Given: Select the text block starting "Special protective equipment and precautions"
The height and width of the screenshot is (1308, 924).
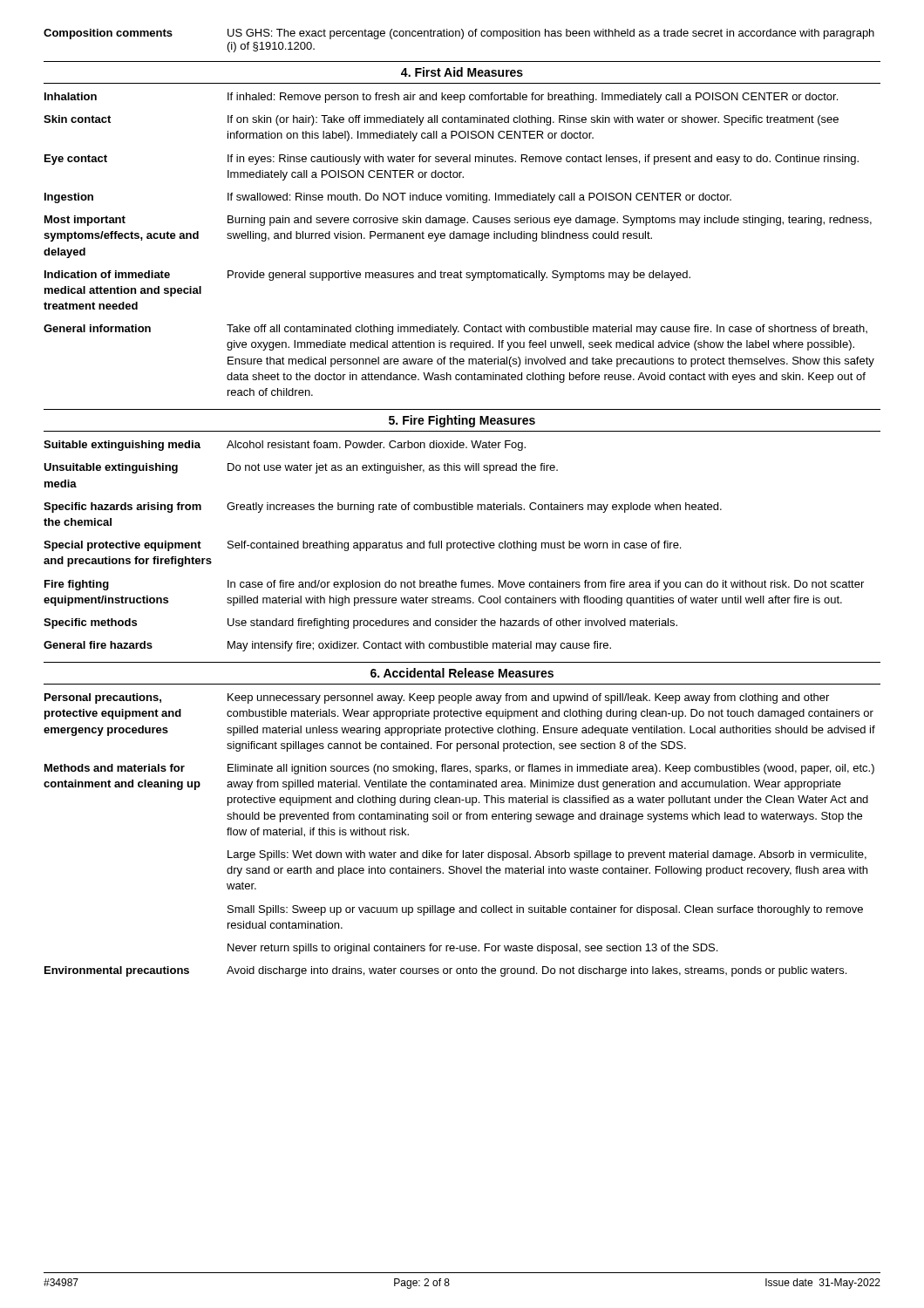Looking at the screenshot, I should coord(462,553).
